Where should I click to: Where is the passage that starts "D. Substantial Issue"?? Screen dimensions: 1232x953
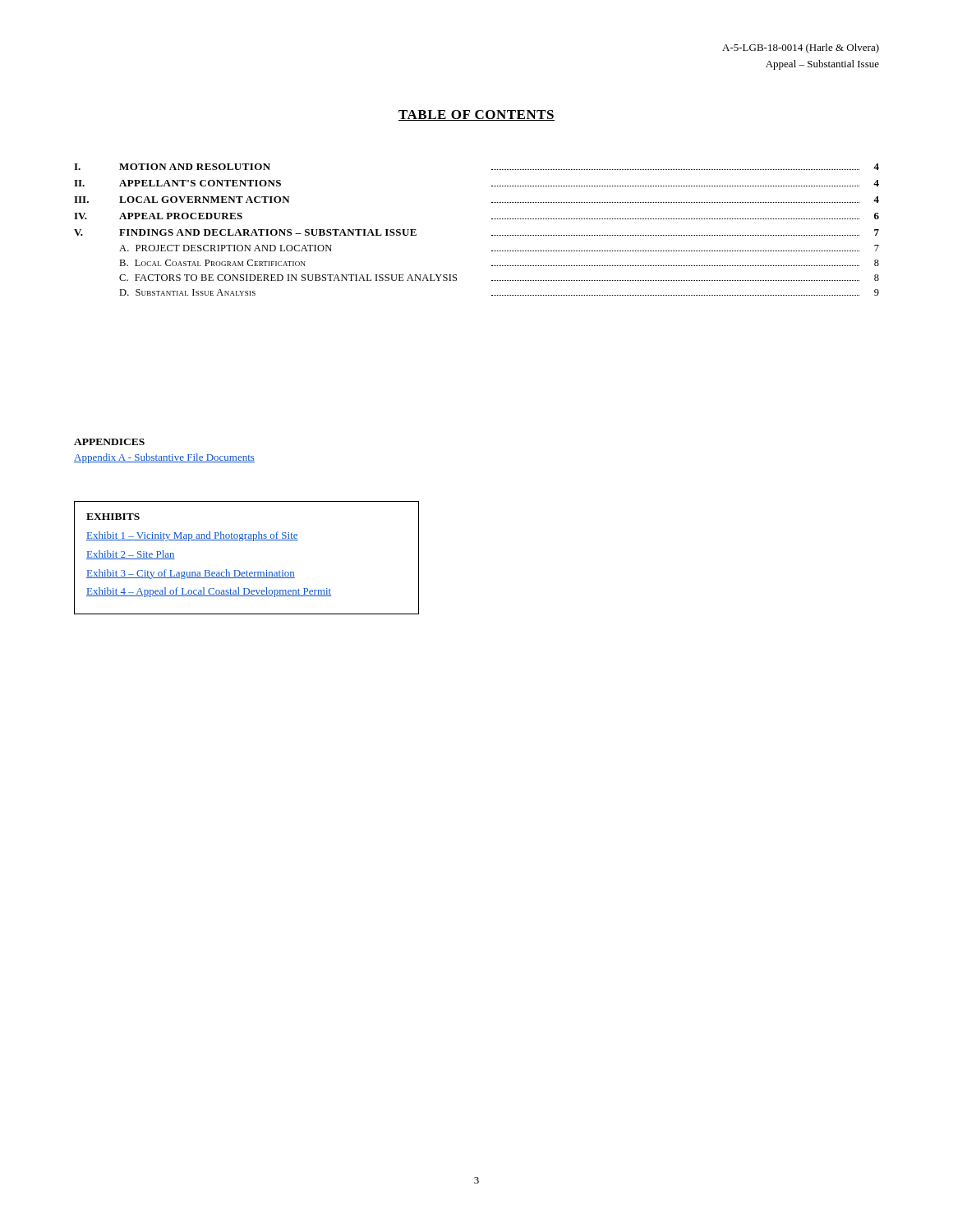tap(499, 293)
